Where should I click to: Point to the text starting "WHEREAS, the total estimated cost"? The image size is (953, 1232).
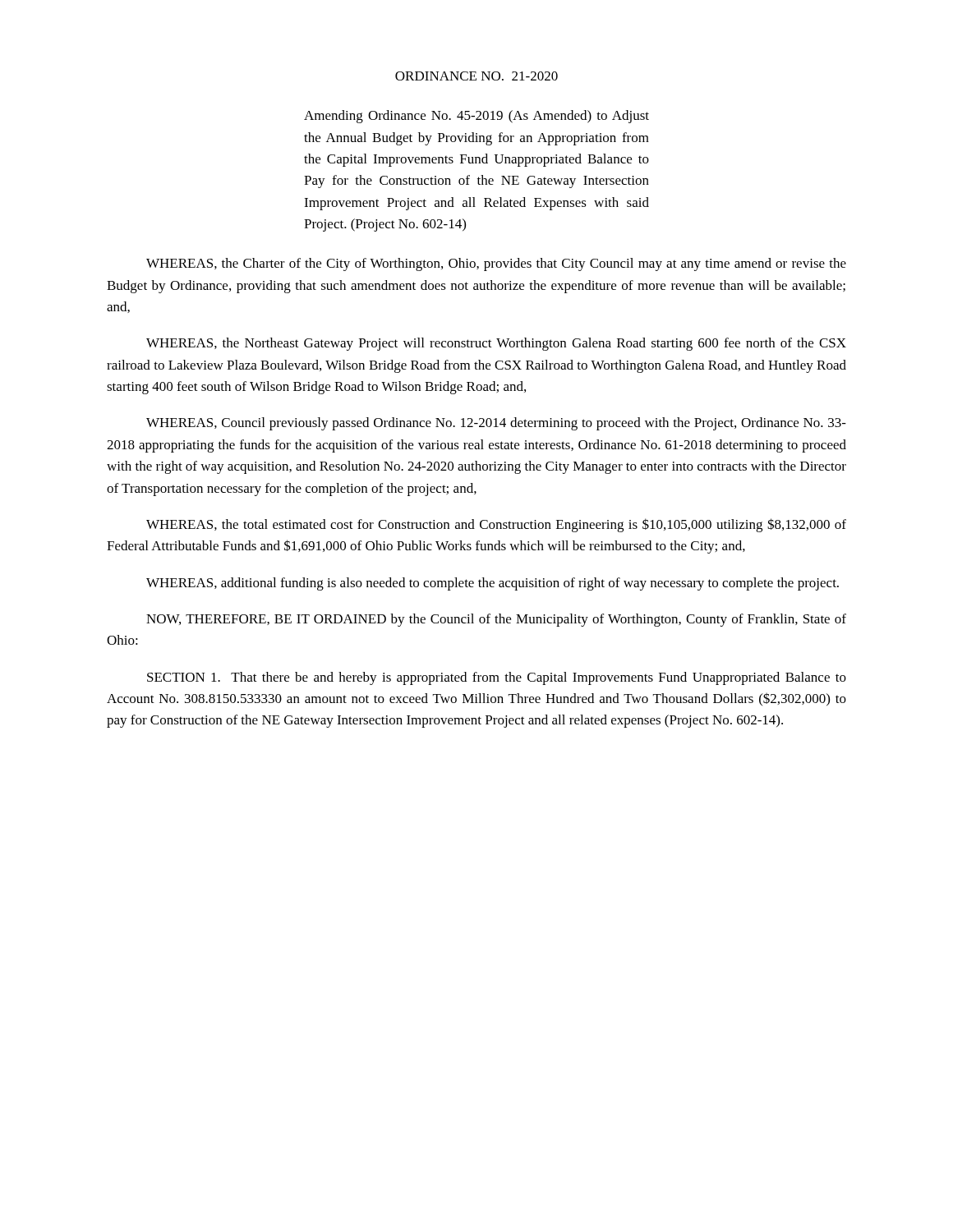[x=476, y=535]
